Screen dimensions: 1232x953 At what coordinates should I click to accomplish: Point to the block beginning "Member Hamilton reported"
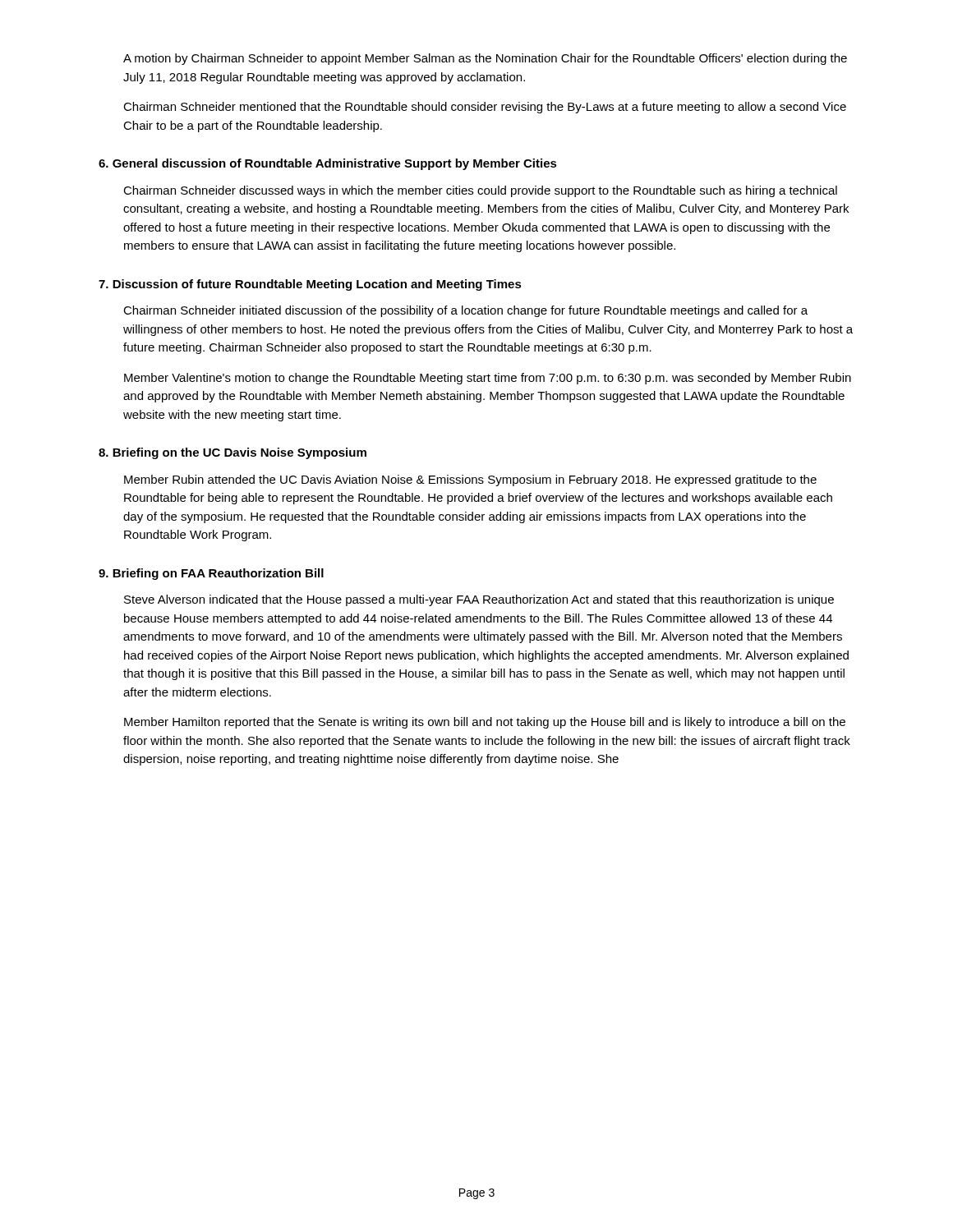487,740
